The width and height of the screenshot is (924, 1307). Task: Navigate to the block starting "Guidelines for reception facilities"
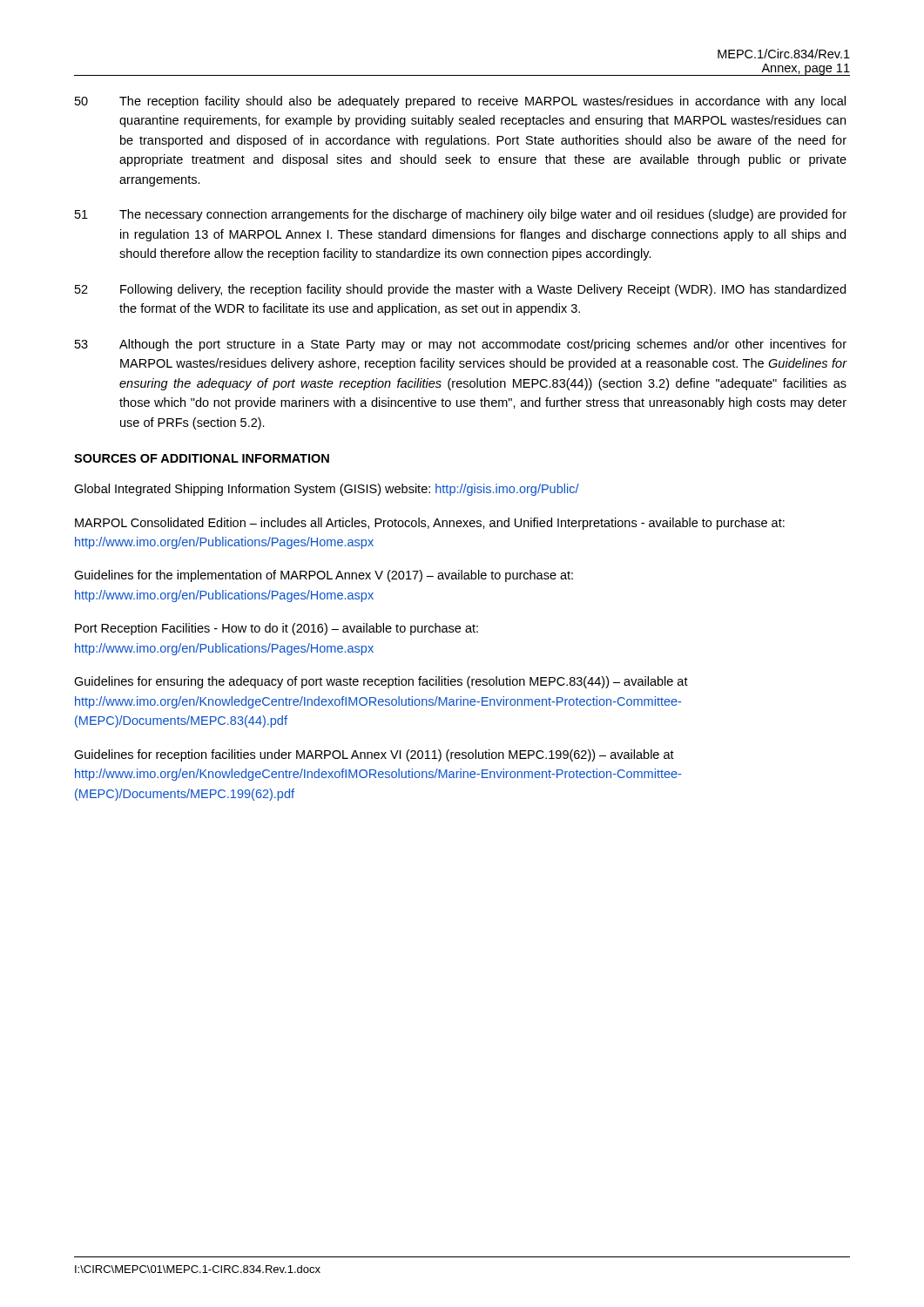tap(378, 774)
